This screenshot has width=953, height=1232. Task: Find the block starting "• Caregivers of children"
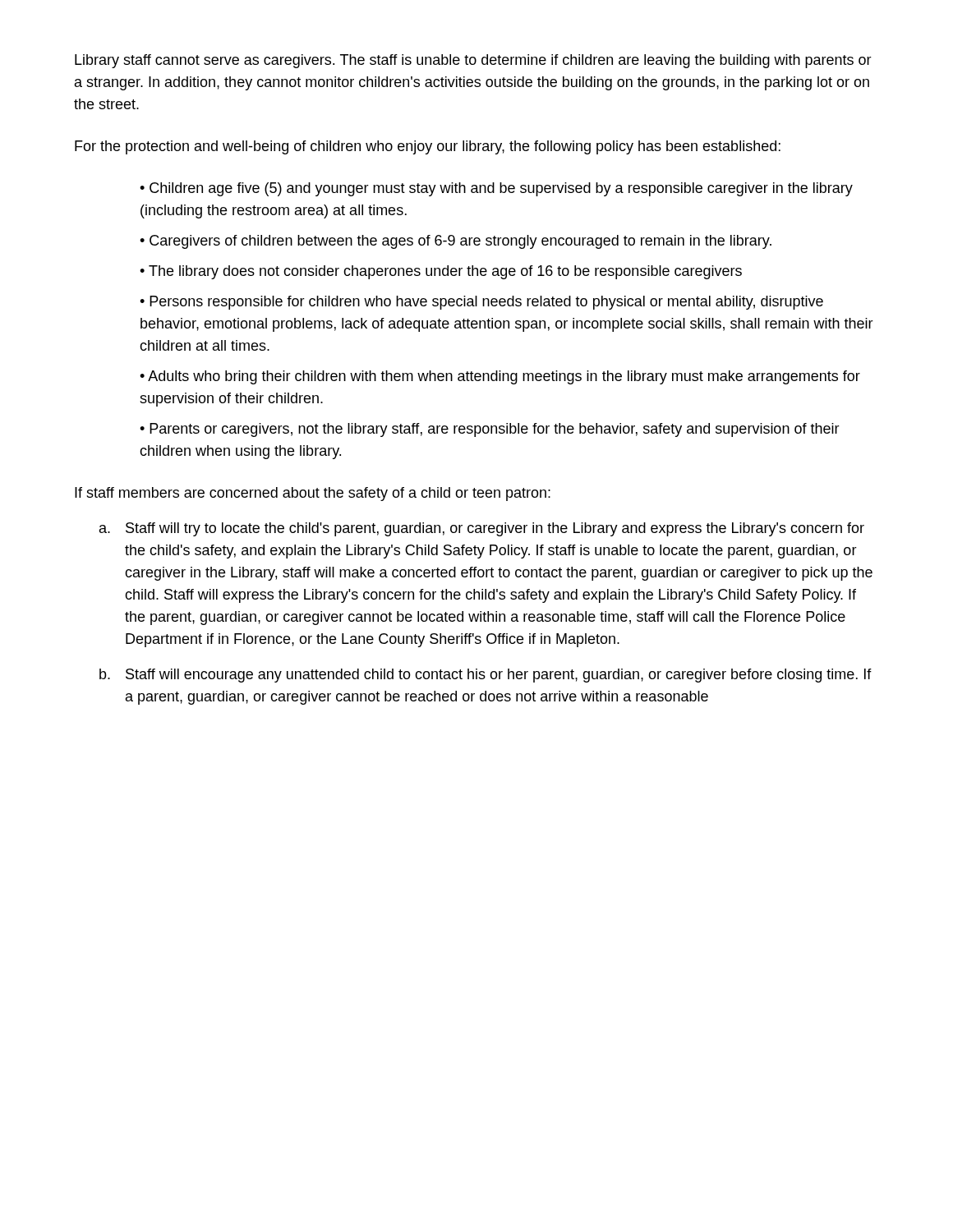[456, 241]
